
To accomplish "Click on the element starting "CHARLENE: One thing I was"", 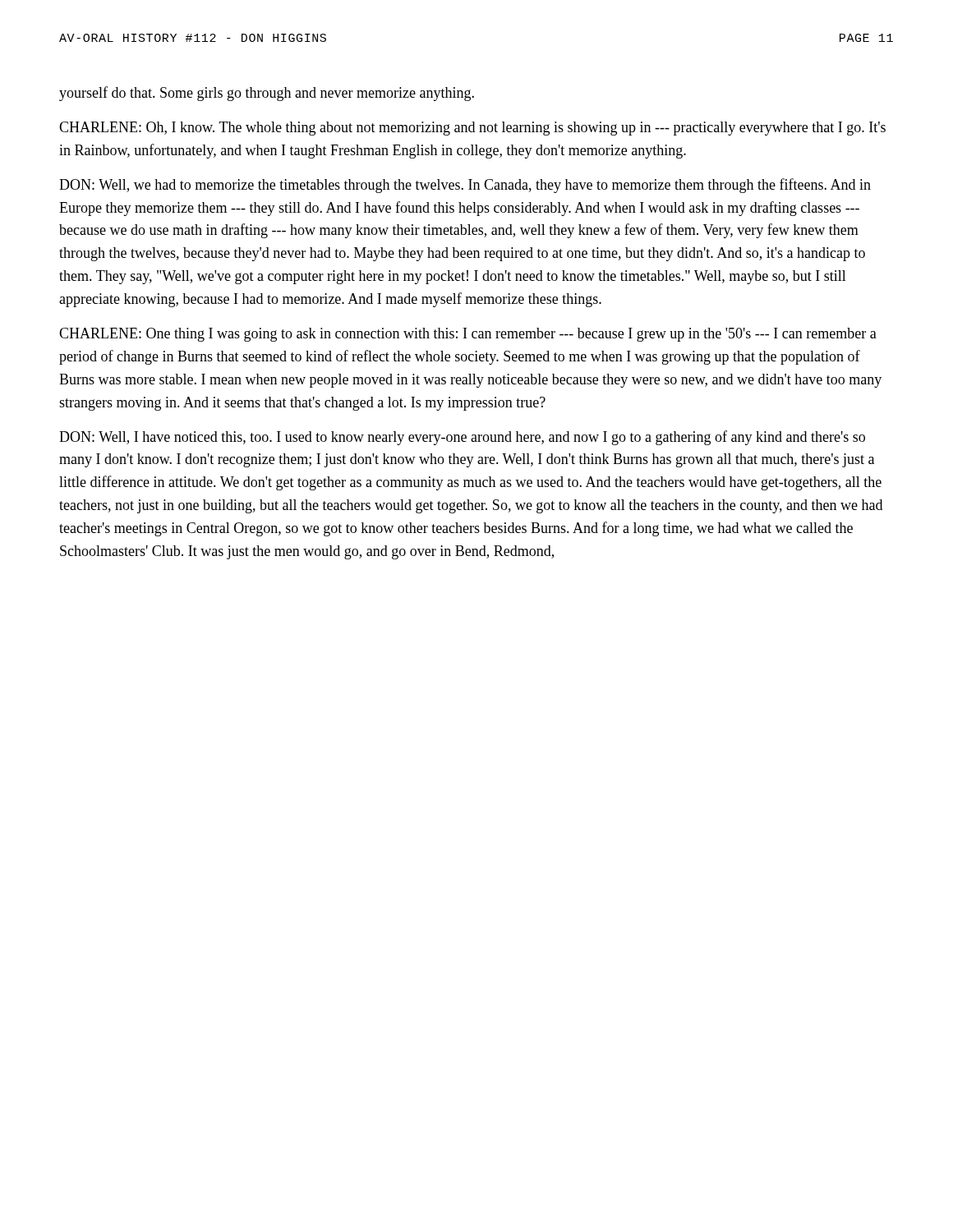I will pyautogui.click(x=470, y=368).
